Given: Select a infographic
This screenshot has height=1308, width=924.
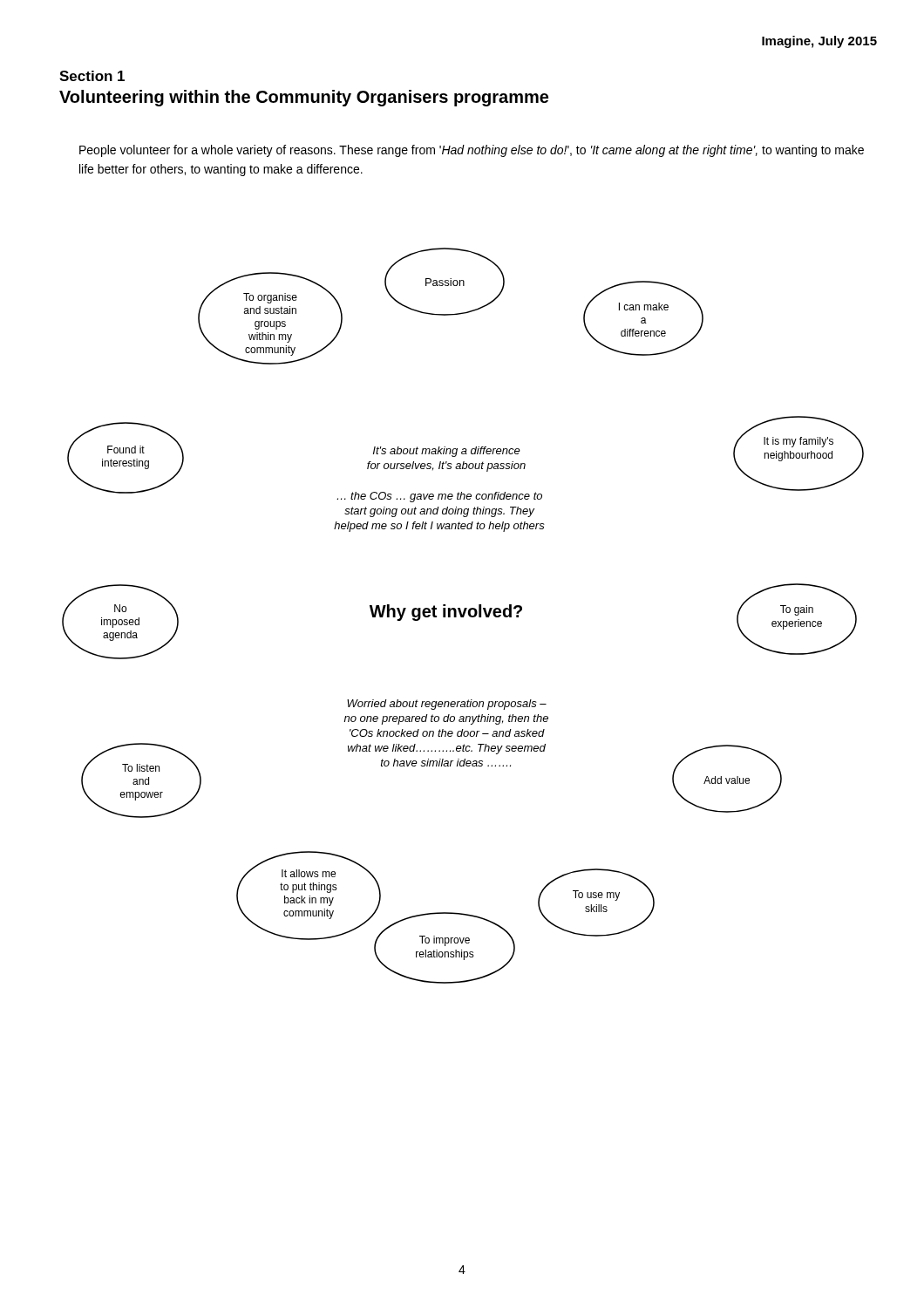Looking at the screenshot, I should tap(462, 602).
